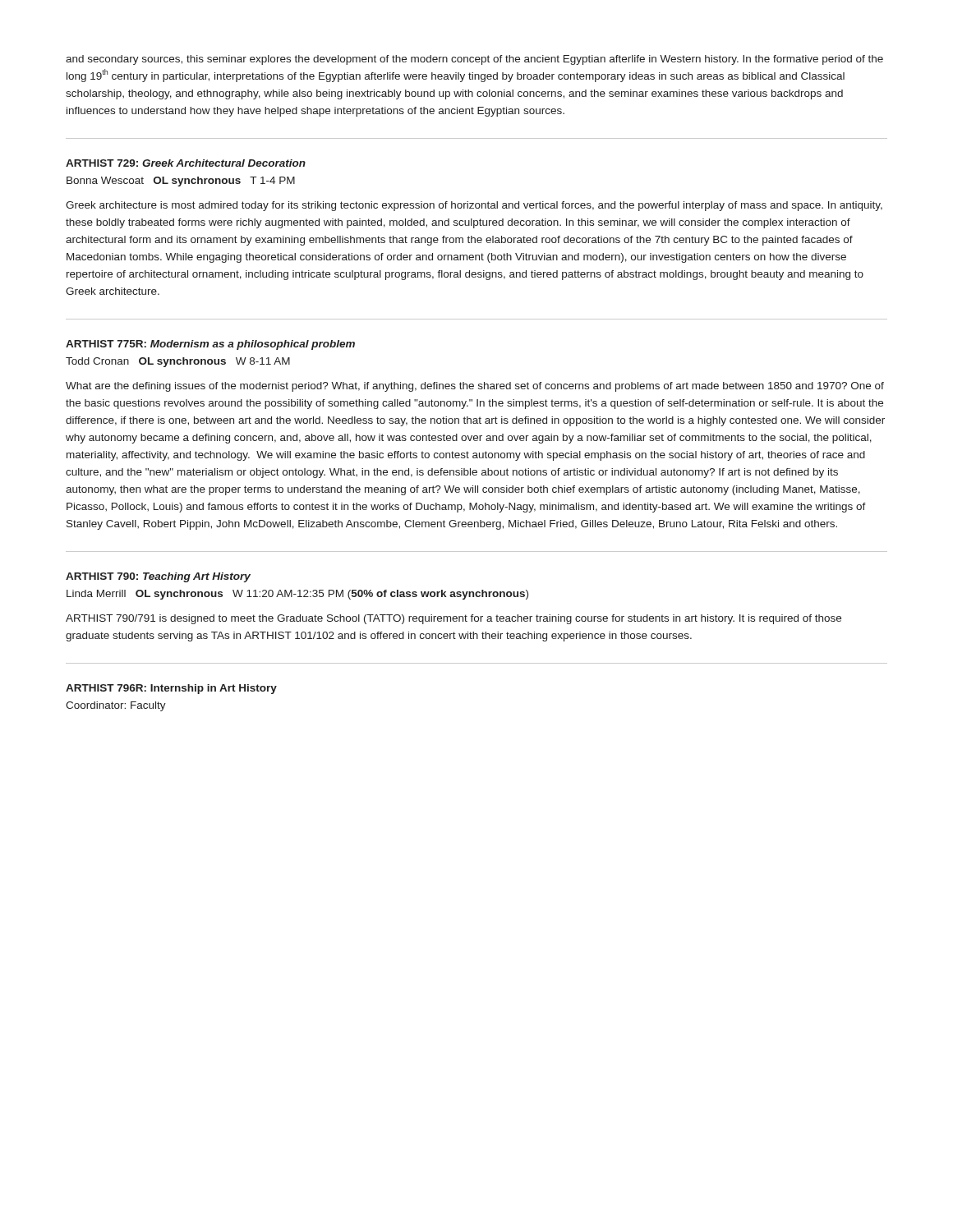Find the block on this page that starts "ARTHIST 790/791 is designed to meet"
This screenshot has height=1232, width=953.
click(476, 627)
